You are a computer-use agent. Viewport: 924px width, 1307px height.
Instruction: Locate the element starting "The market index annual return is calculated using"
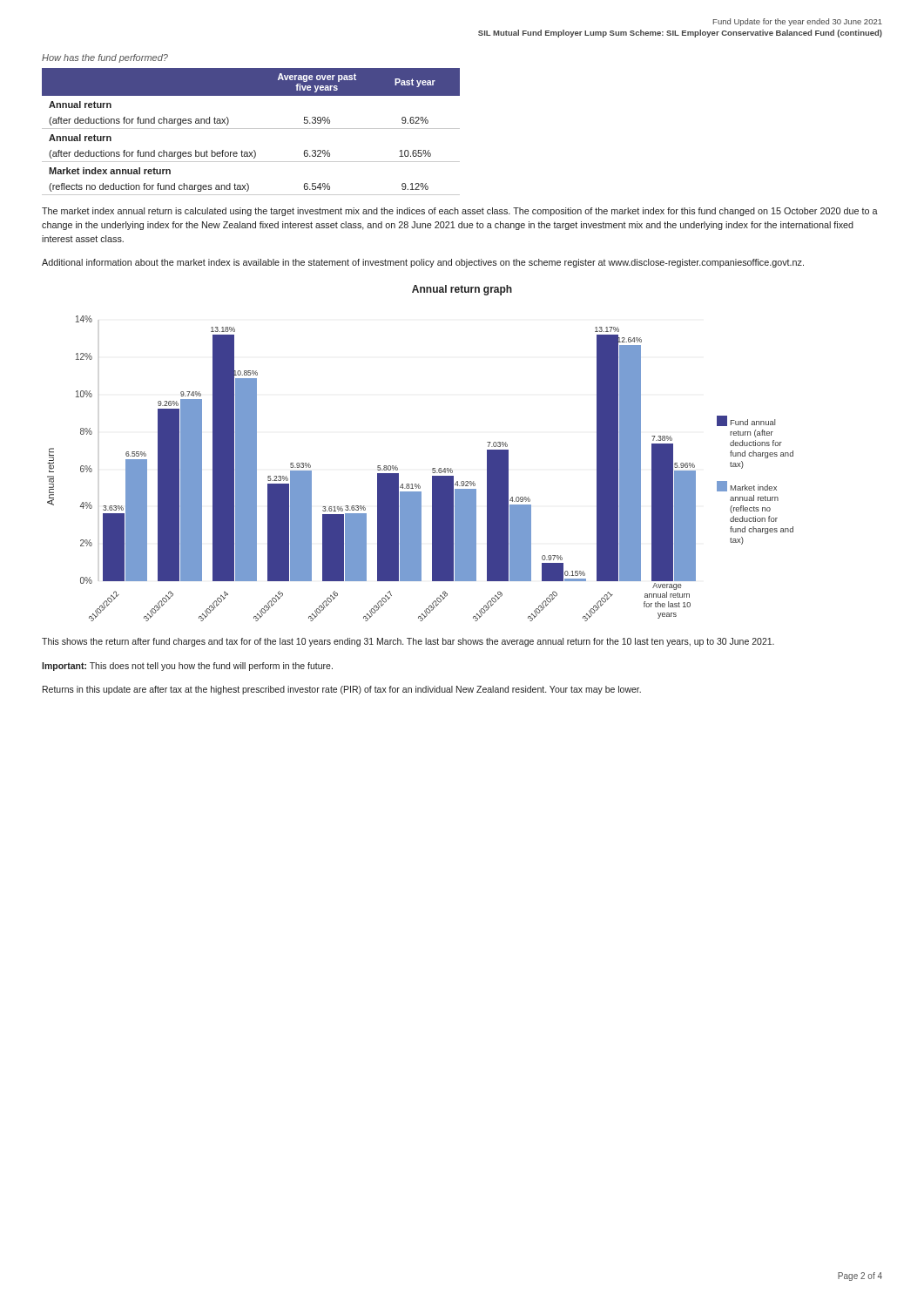pos(460,225)
